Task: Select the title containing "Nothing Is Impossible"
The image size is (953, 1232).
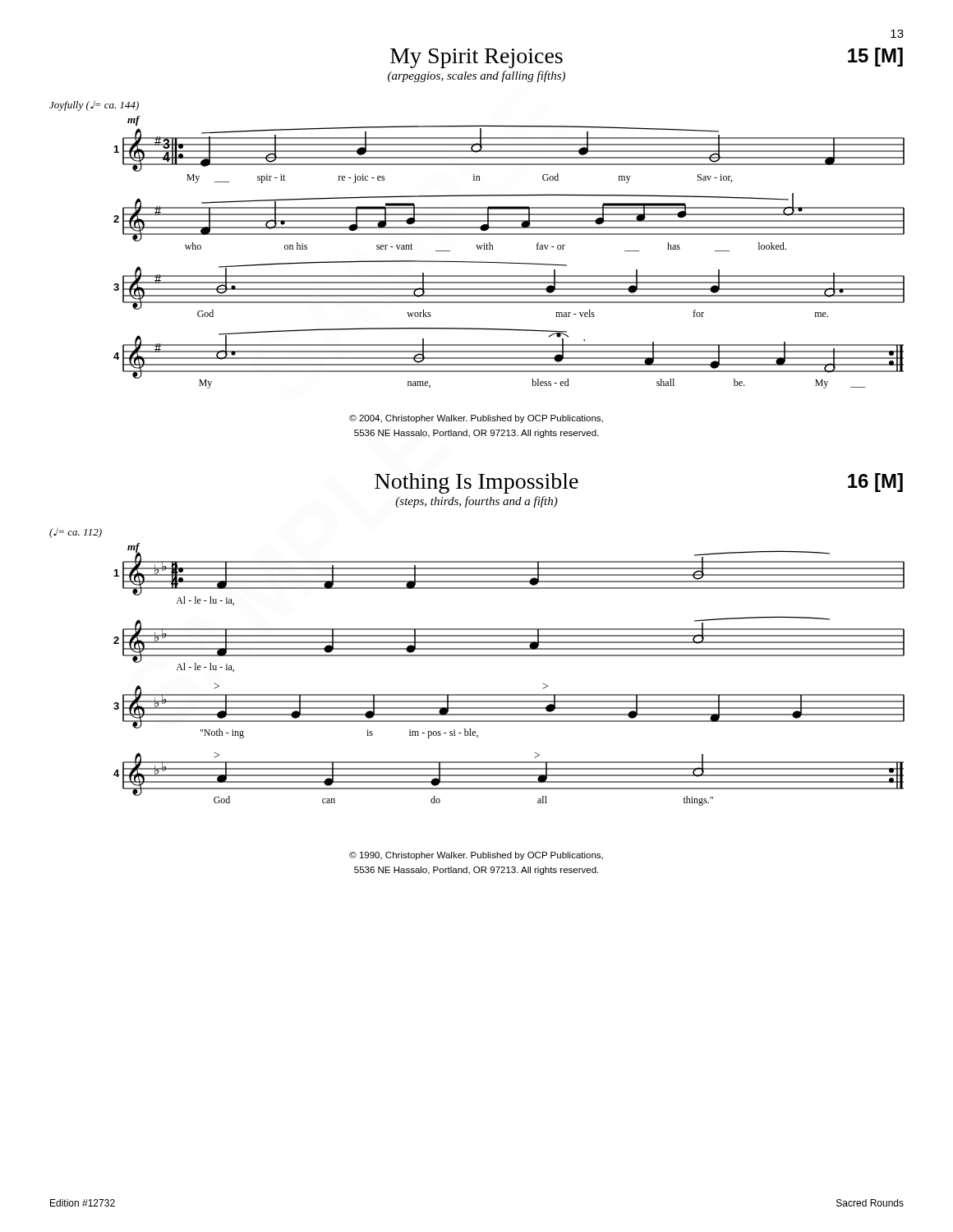Action: click(x=476, y=481)
